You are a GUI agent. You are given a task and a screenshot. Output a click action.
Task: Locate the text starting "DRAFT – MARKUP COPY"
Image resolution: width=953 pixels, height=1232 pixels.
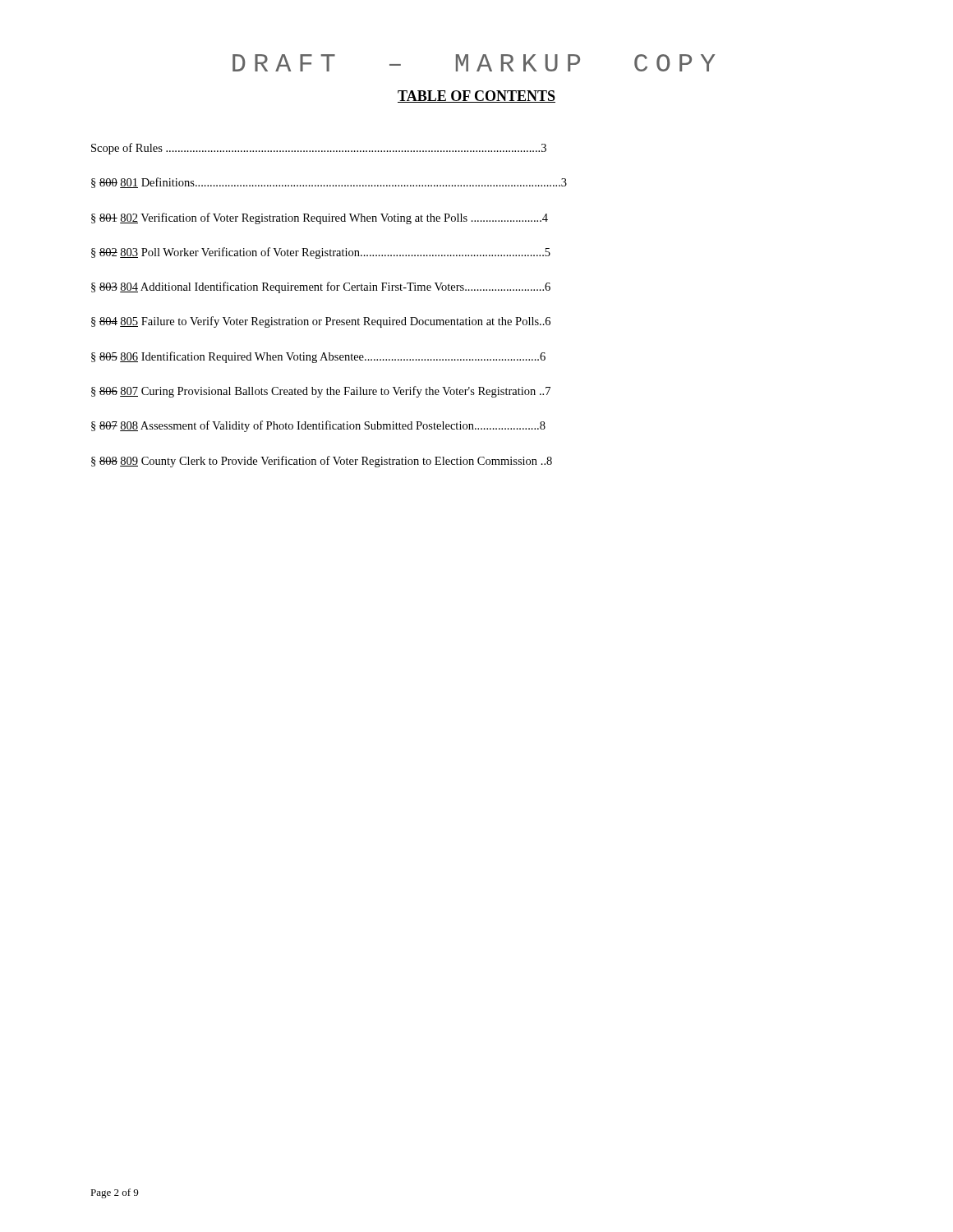tap(476, 64)
